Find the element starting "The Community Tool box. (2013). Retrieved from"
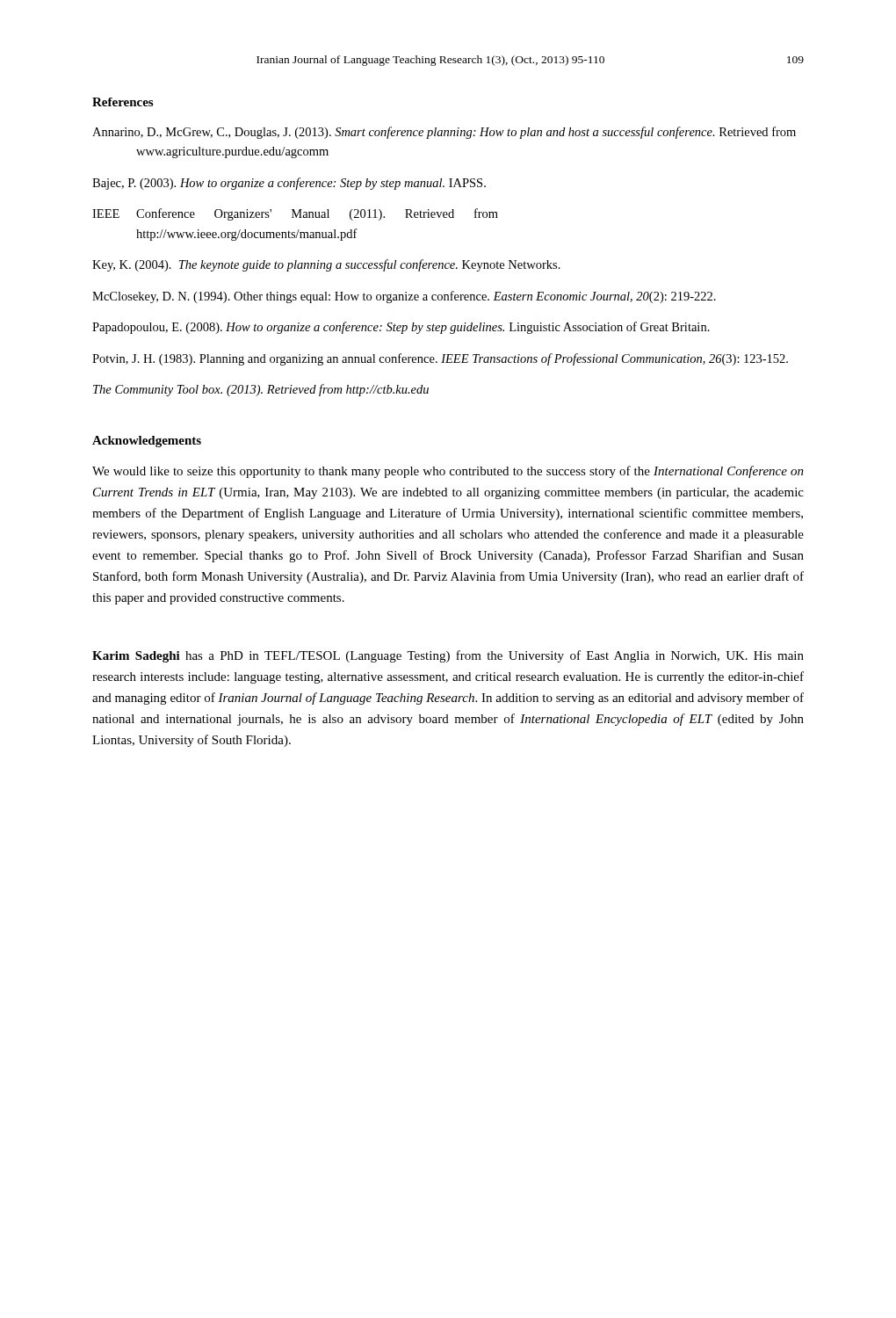The width and height of the screenshot is (896, 1318). coord(261,389)
